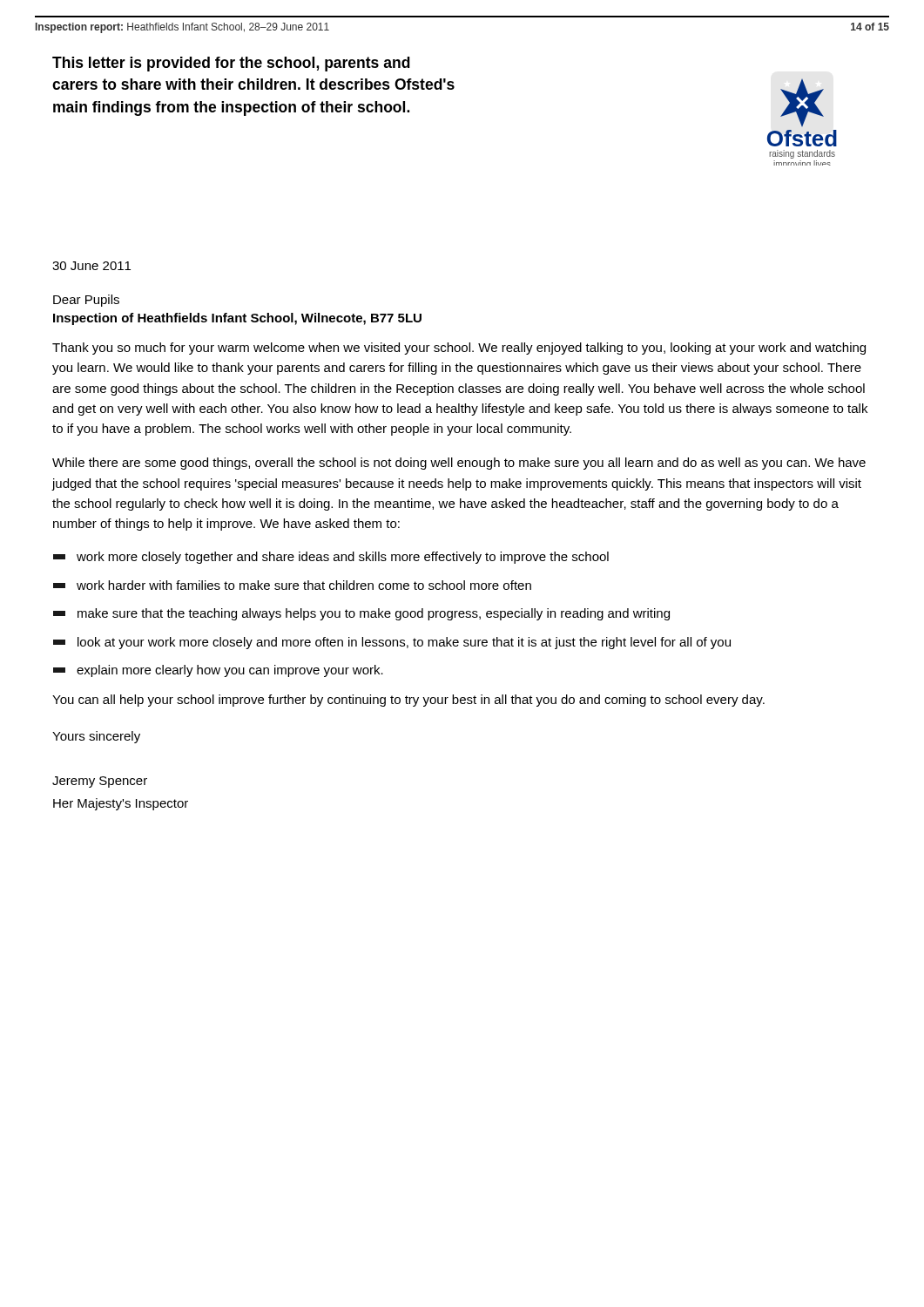This screenshot has width=924, height=1307.
Task: Find the block on this page that starts "While there are some"
Action: pos(459,493)
